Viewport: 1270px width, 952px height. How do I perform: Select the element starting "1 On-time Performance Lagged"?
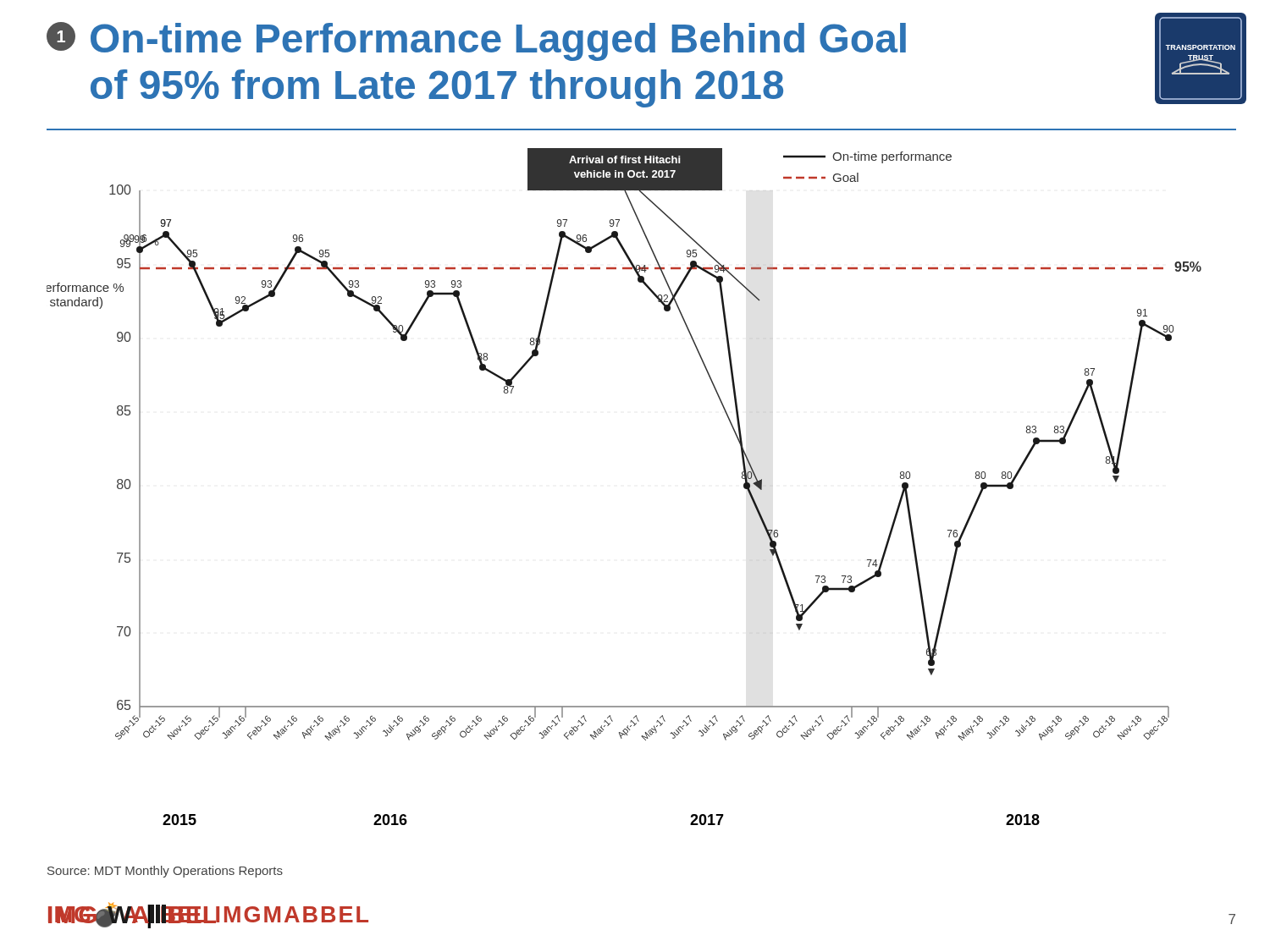(x=586, y=62)
